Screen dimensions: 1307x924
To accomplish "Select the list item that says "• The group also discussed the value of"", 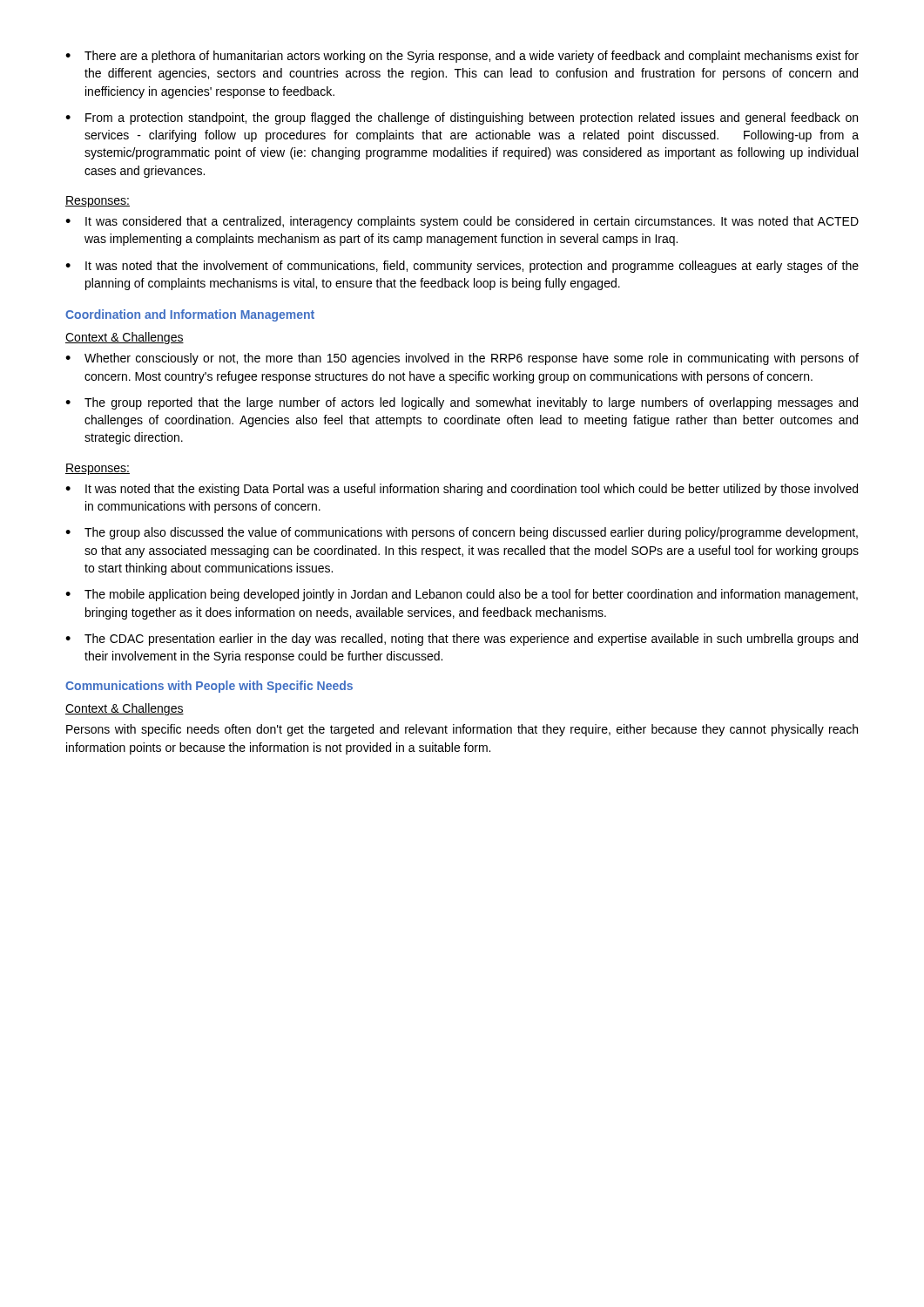I will [x=462, y=551].
